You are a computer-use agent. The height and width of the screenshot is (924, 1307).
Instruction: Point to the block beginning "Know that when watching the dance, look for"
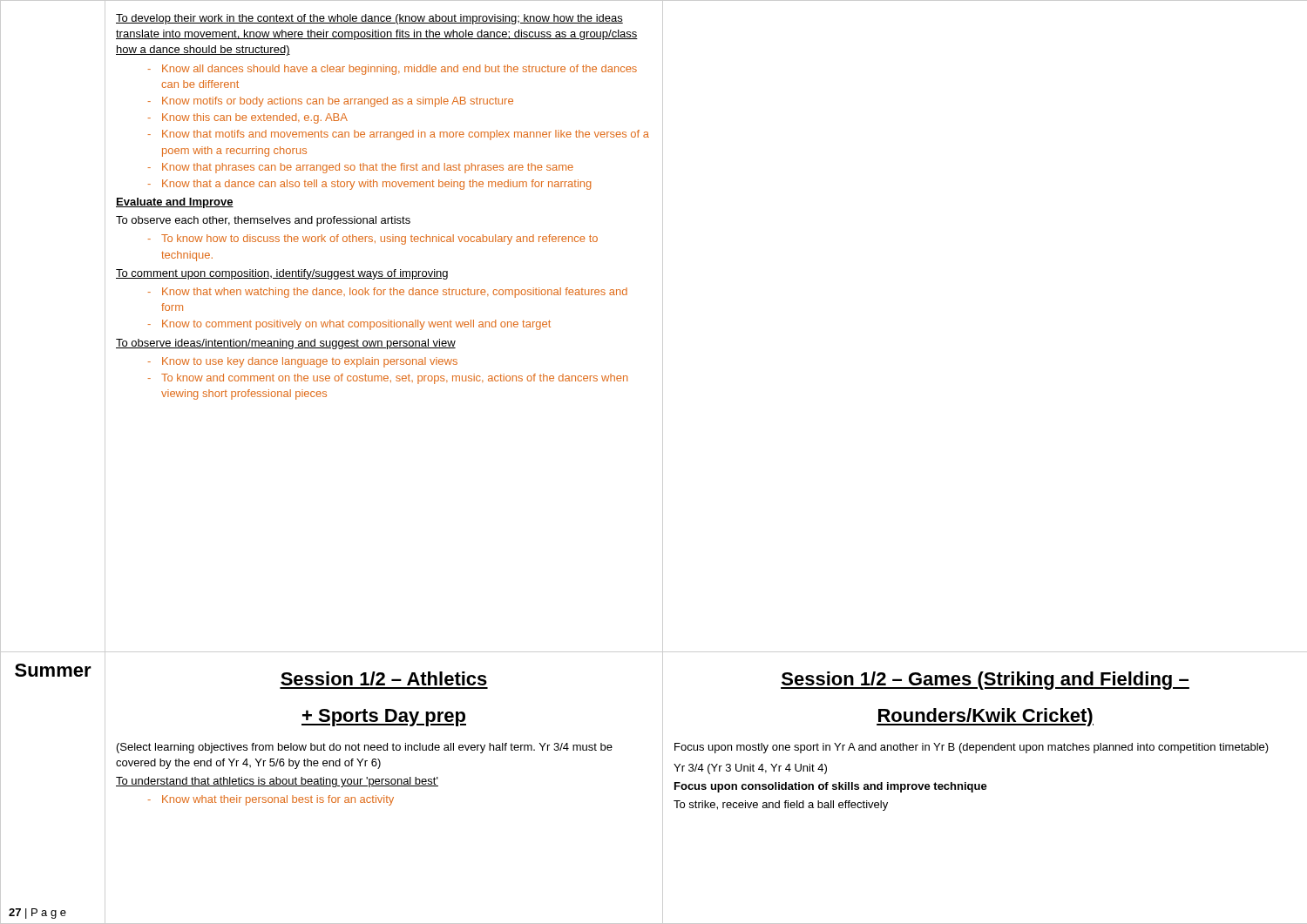pyautogui.click(x=394, y=299)
